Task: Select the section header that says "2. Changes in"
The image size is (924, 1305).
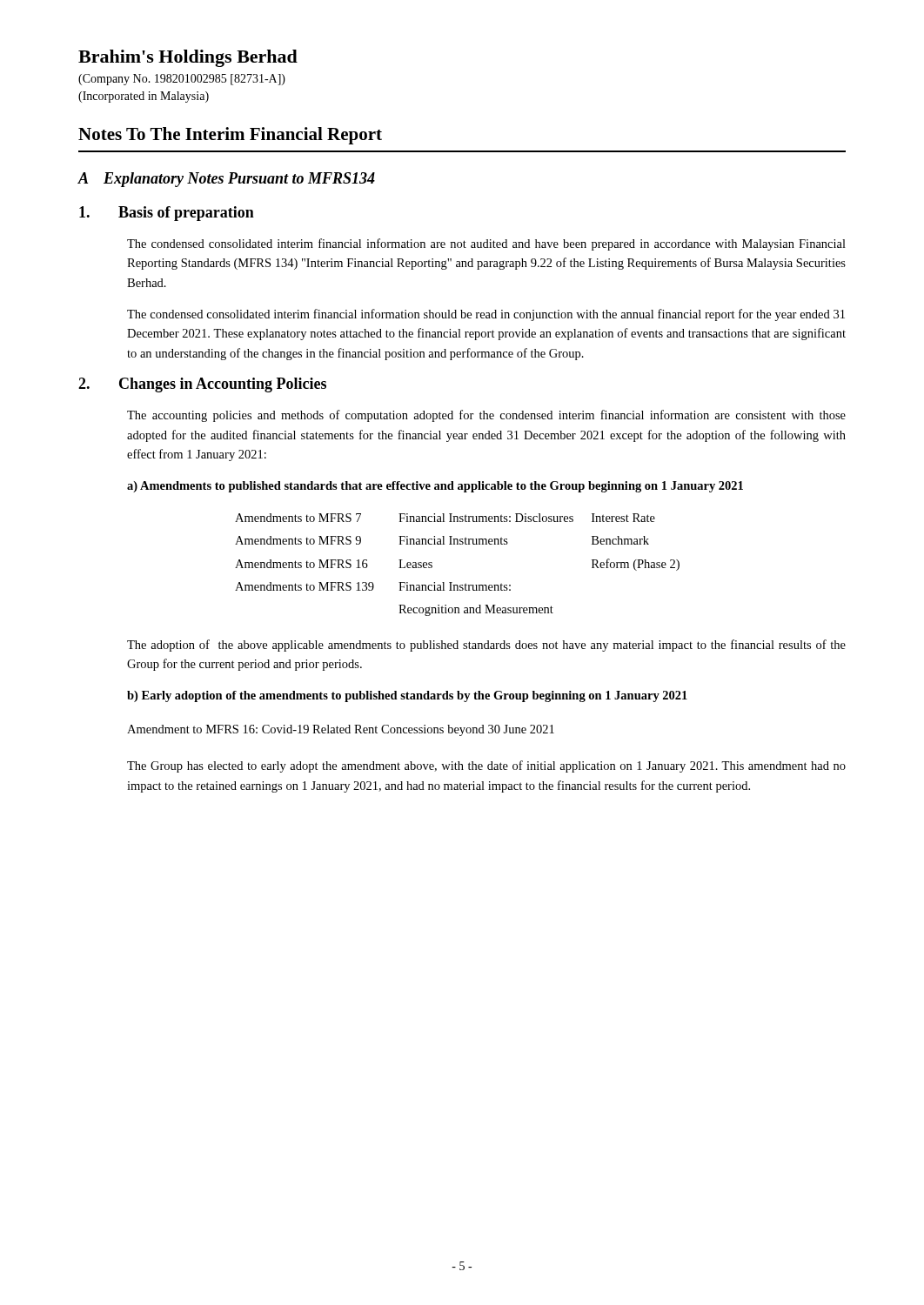Action: (202, 384)
